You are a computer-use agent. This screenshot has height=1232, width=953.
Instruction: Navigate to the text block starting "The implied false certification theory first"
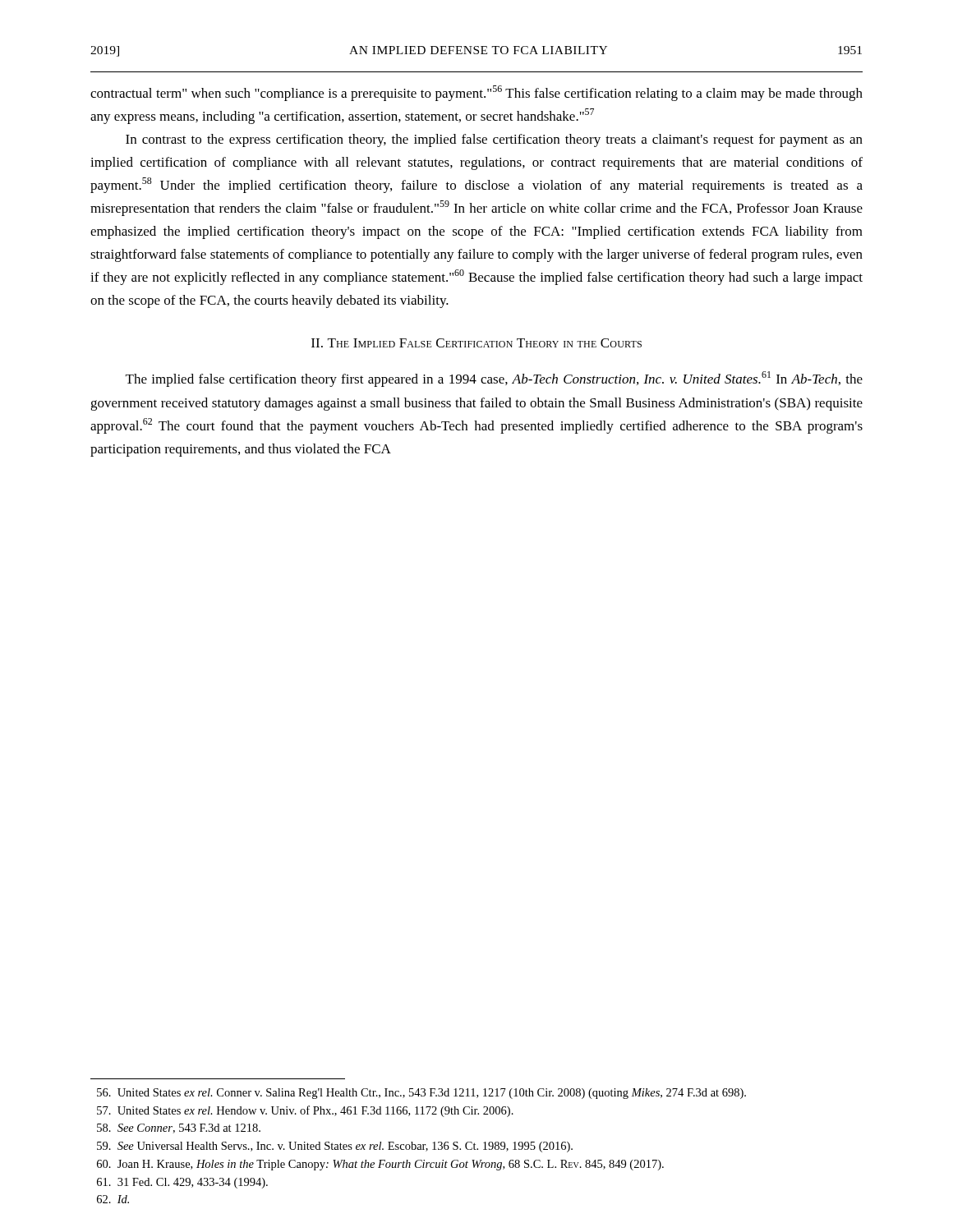[476, 414]
